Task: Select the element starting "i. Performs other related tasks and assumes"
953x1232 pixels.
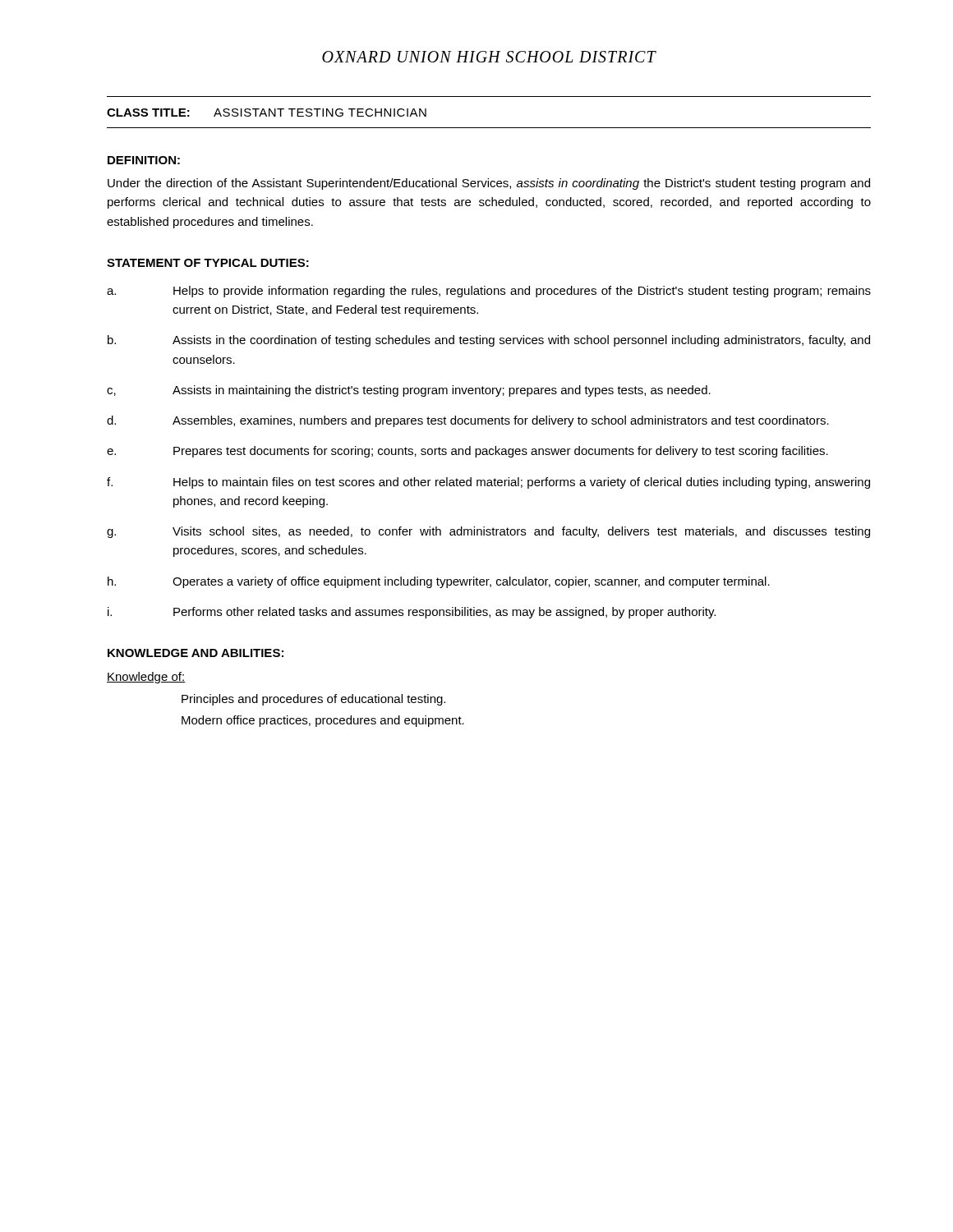Action: 489,611
